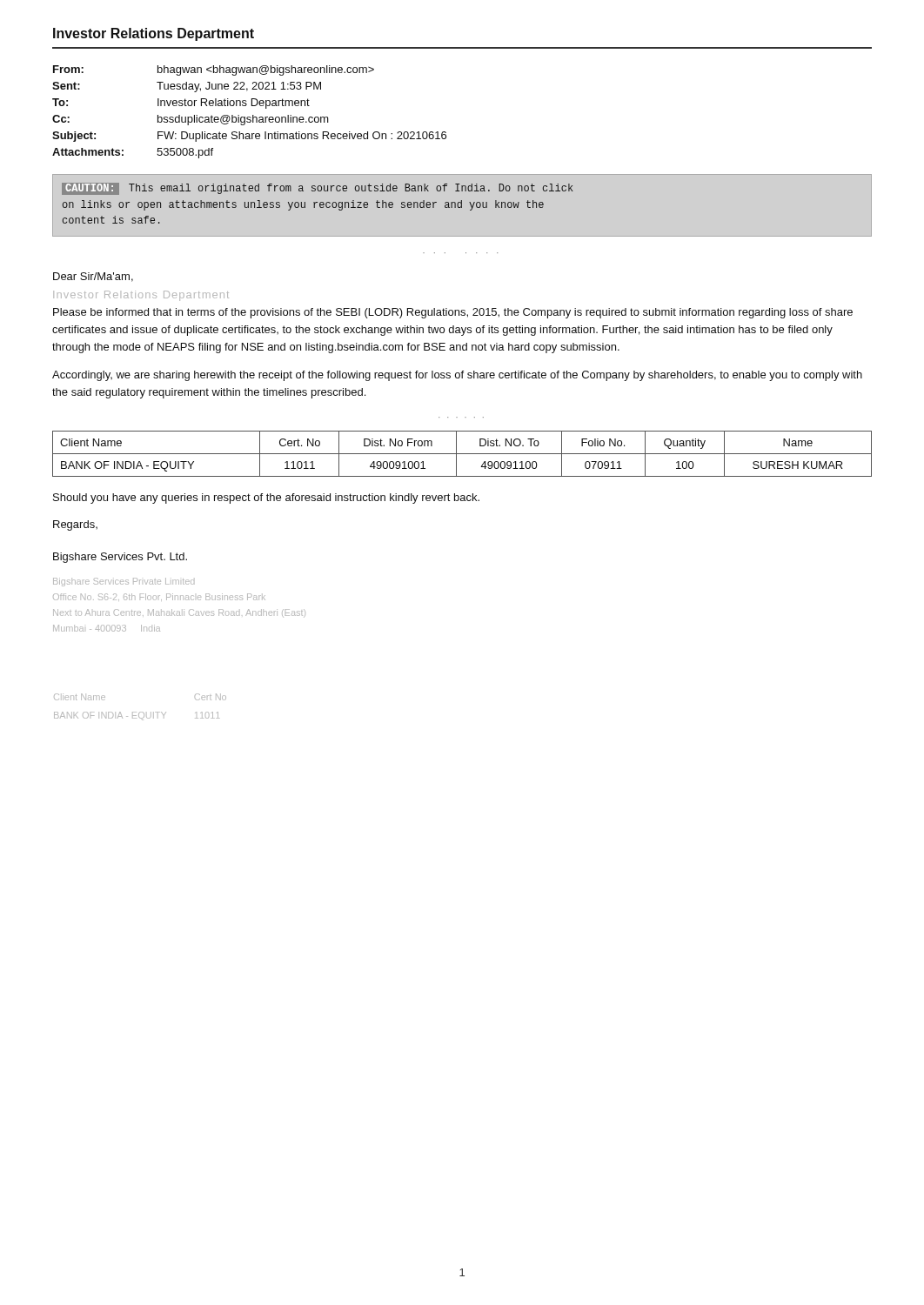Image resolution: width=924 pixels, height=1305 pixels.
Task: Click the passage that begins "Client Name Cert No BANK OF INDIA"
Action: click(x=140, y=706)
